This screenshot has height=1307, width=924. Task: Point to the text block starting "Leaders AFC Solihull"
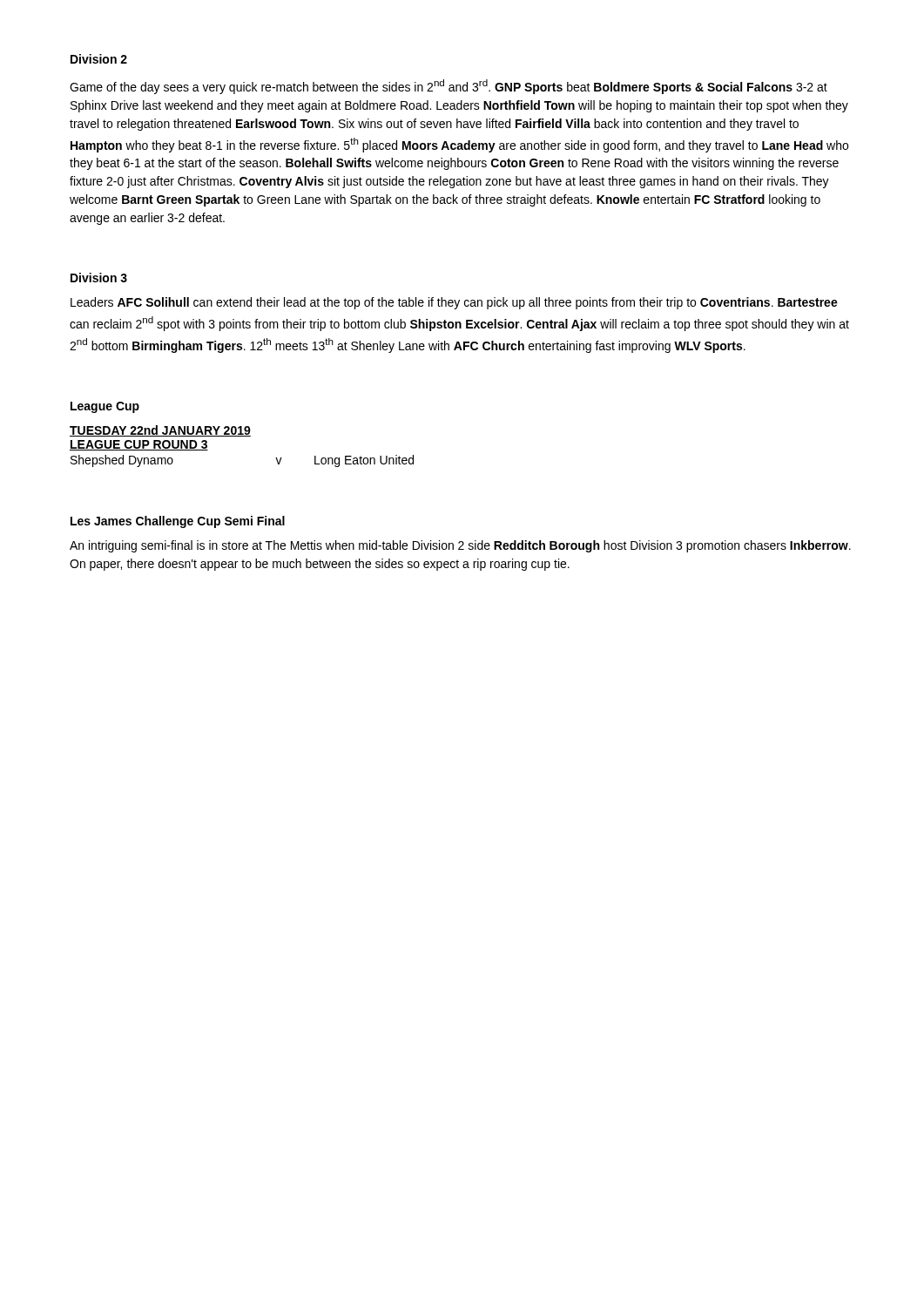459,324
